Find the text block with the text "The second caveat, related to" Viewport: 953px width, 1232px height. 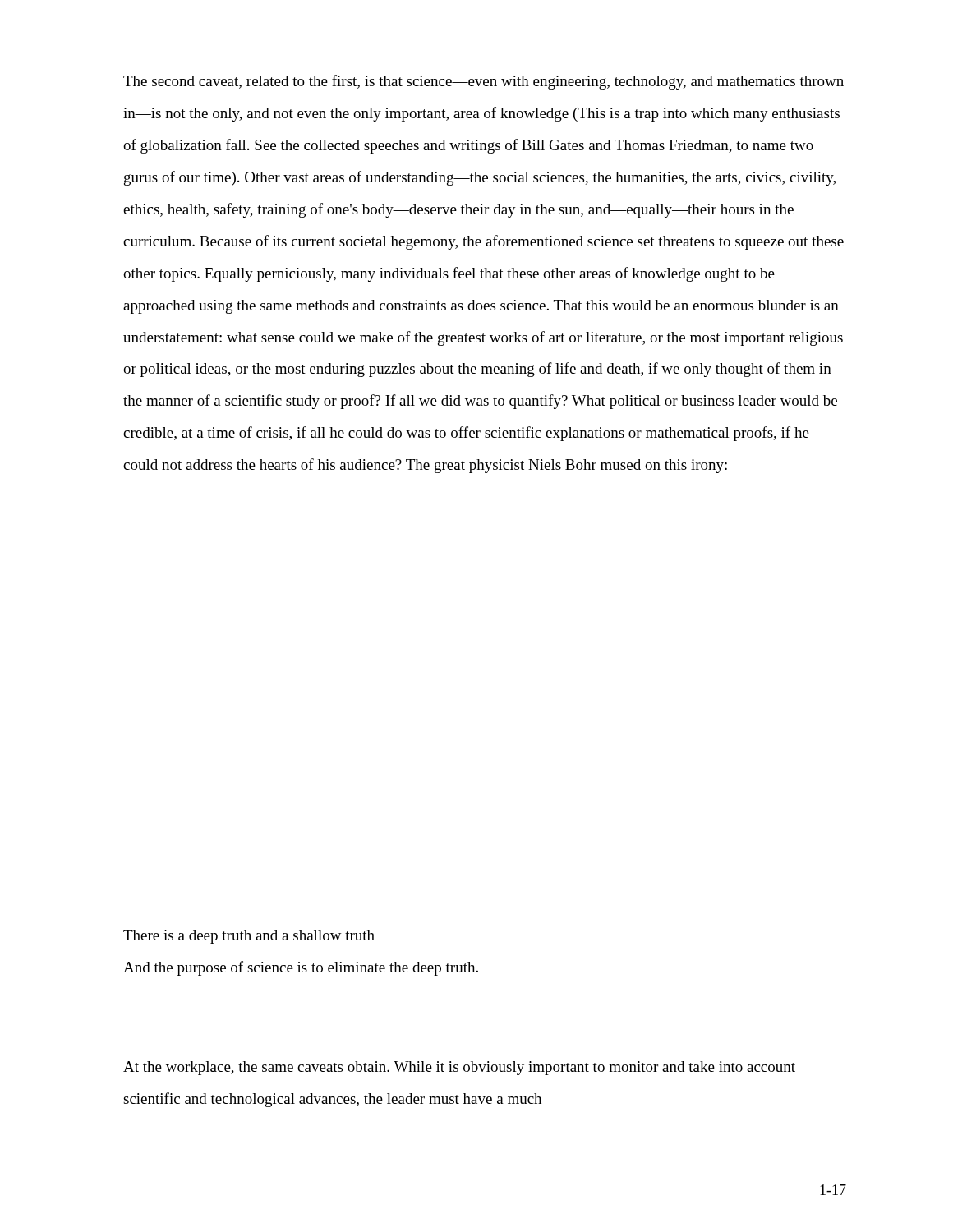coord(485,274)
